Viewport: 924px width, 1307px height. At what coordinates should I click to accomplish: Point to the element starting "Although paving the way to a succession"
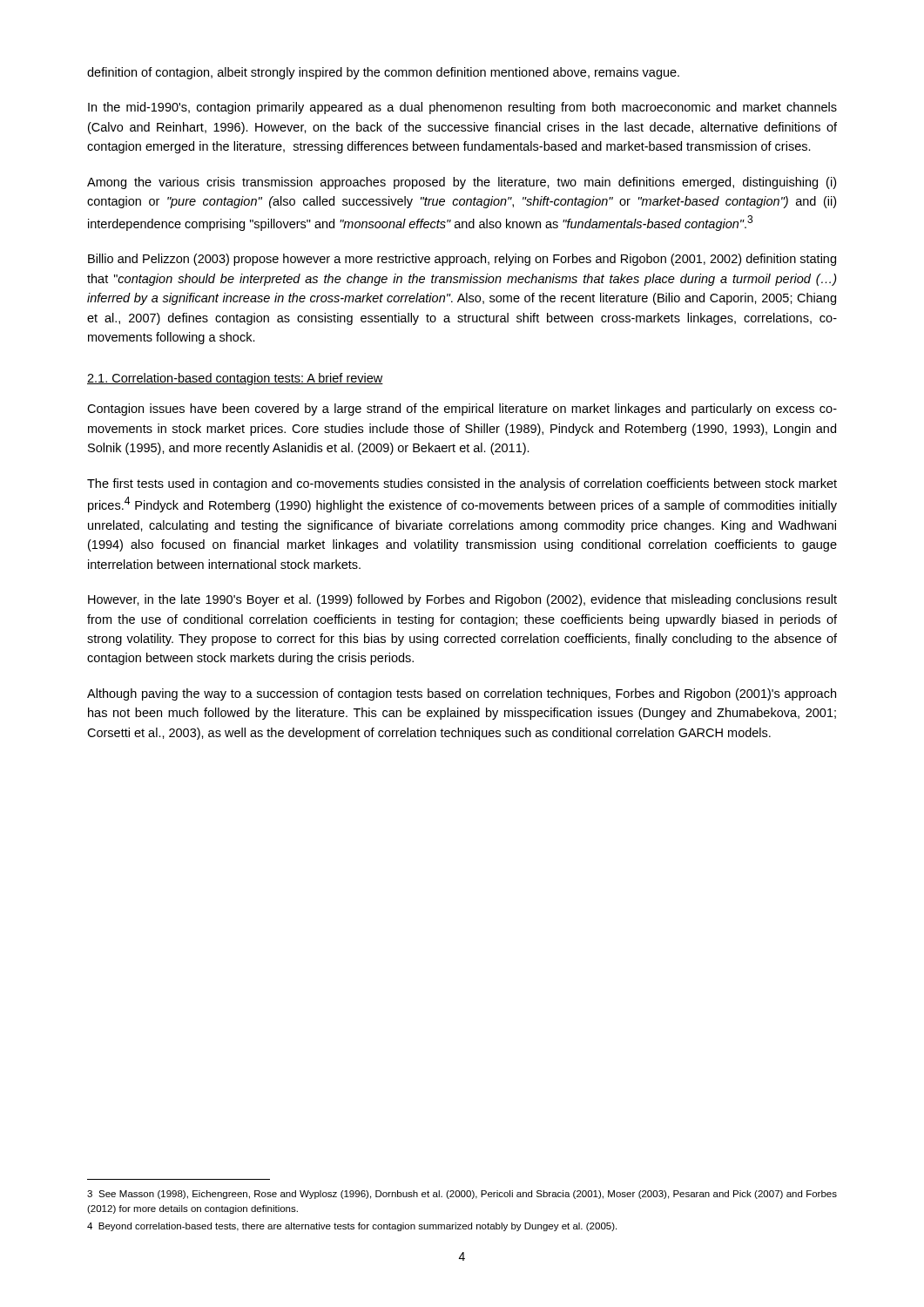tap(462, 713)
